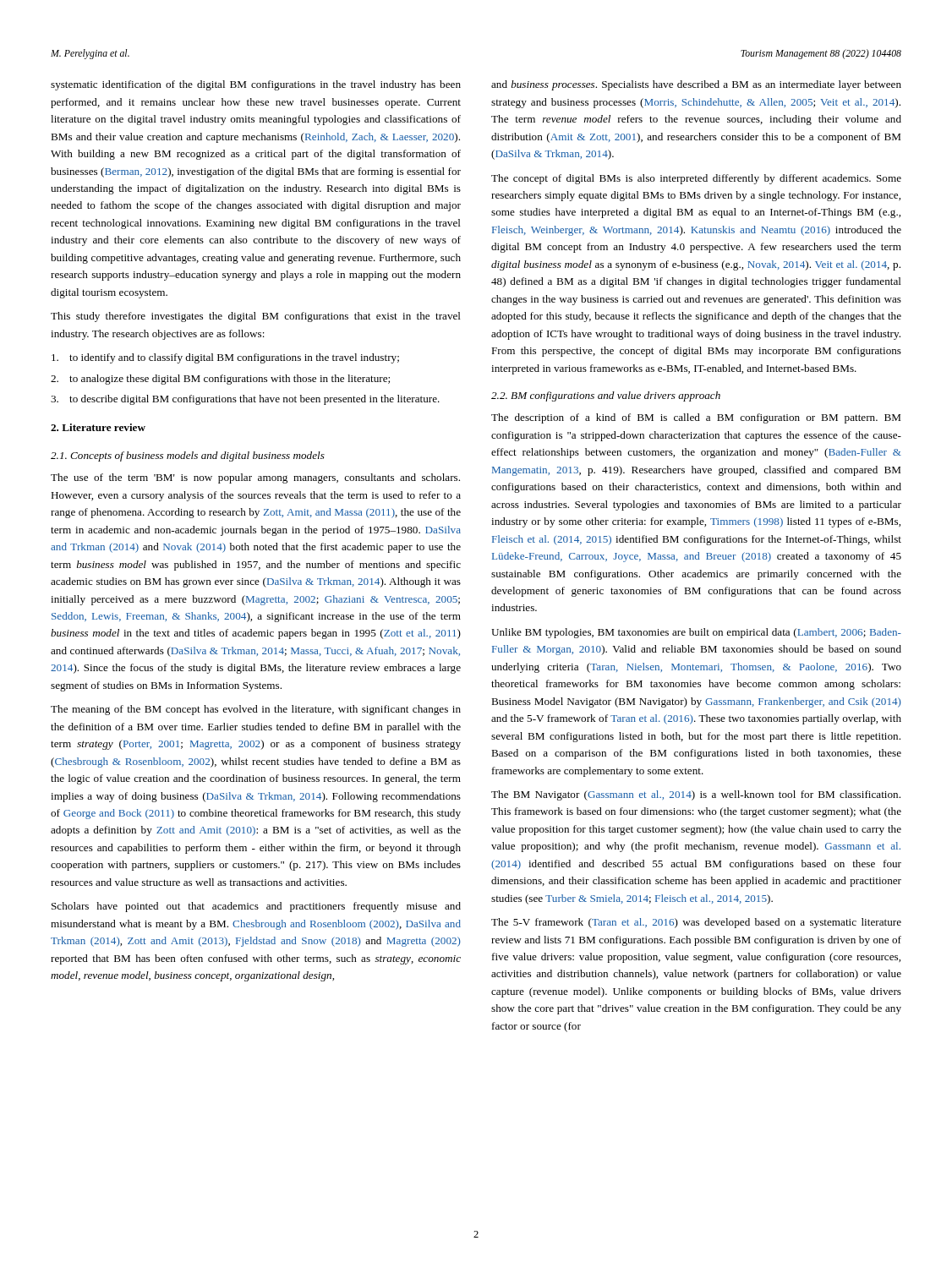Point to the block beginning "The concept of"
The height and width of the screenshot is (1268, 952).
[696, 273]
